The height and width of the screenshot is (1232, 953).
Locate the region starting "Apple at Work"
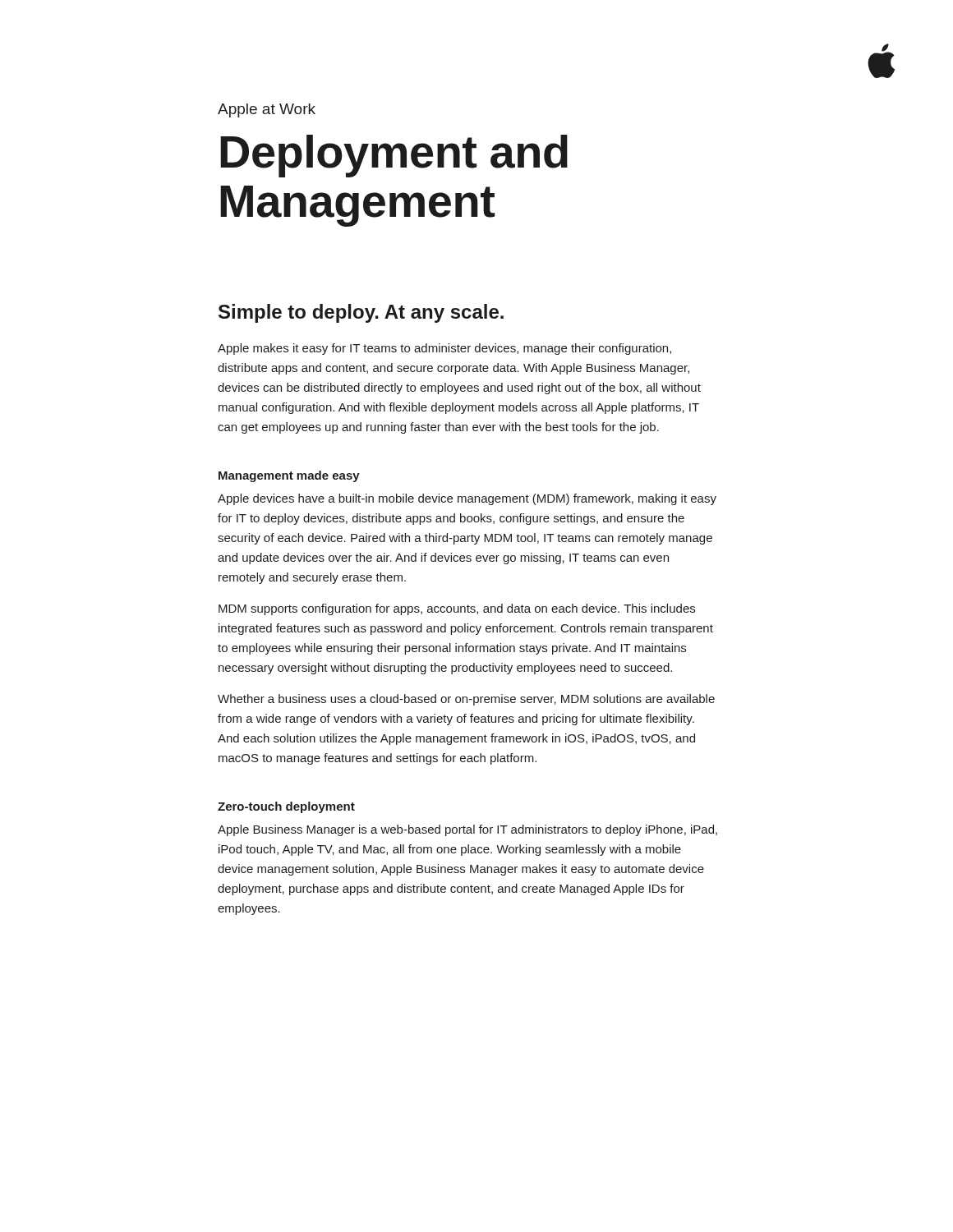[267, 109]
